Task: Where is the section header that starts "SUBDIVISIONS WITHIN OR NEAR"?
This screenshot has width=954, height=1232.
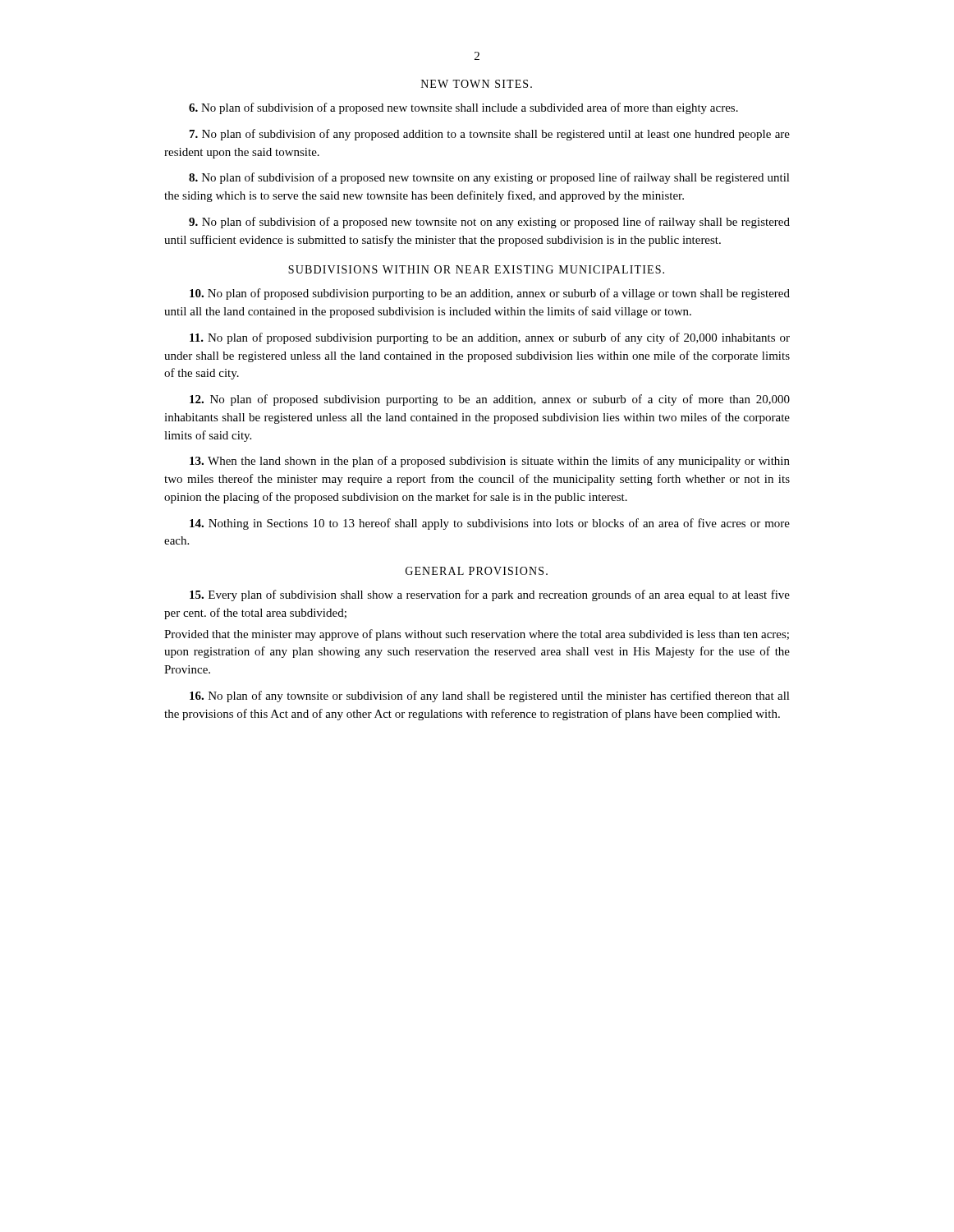Action: (477, 270)
